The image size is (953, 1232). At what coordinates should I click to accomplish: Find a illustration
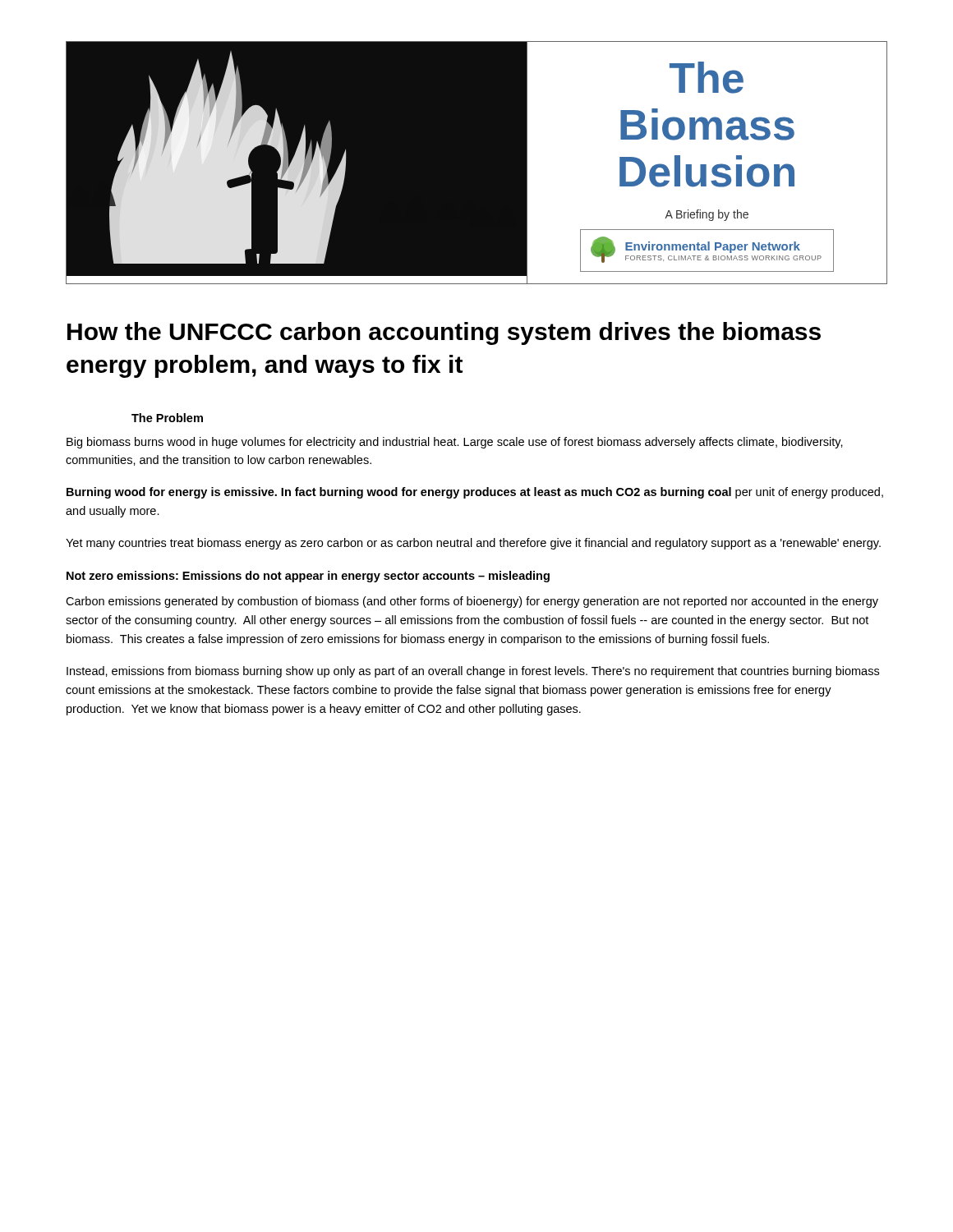[476, 162]
